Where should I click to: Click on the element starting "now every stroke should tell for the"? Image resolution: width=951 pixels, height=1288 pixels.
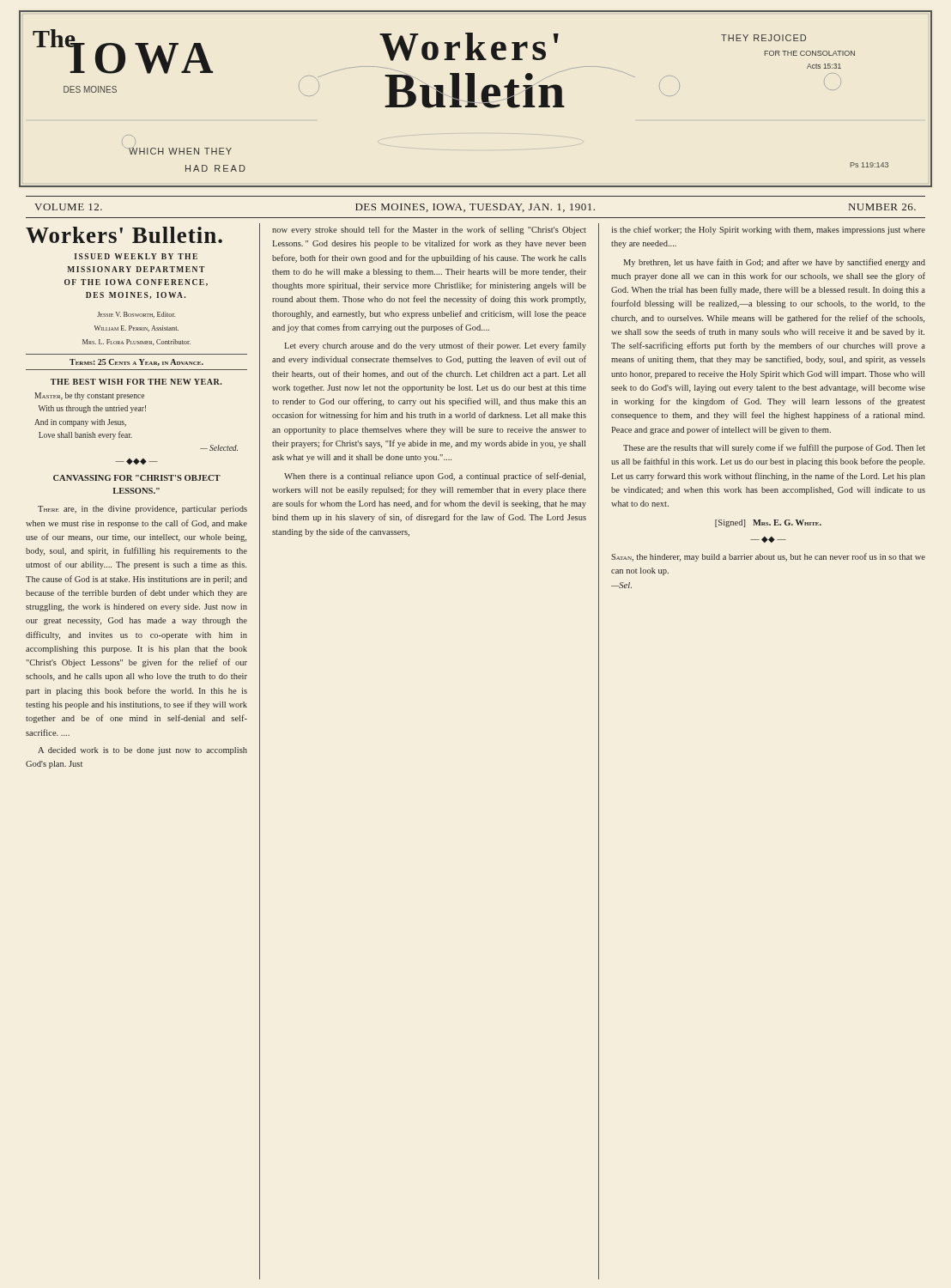click(x=429, y=279)
